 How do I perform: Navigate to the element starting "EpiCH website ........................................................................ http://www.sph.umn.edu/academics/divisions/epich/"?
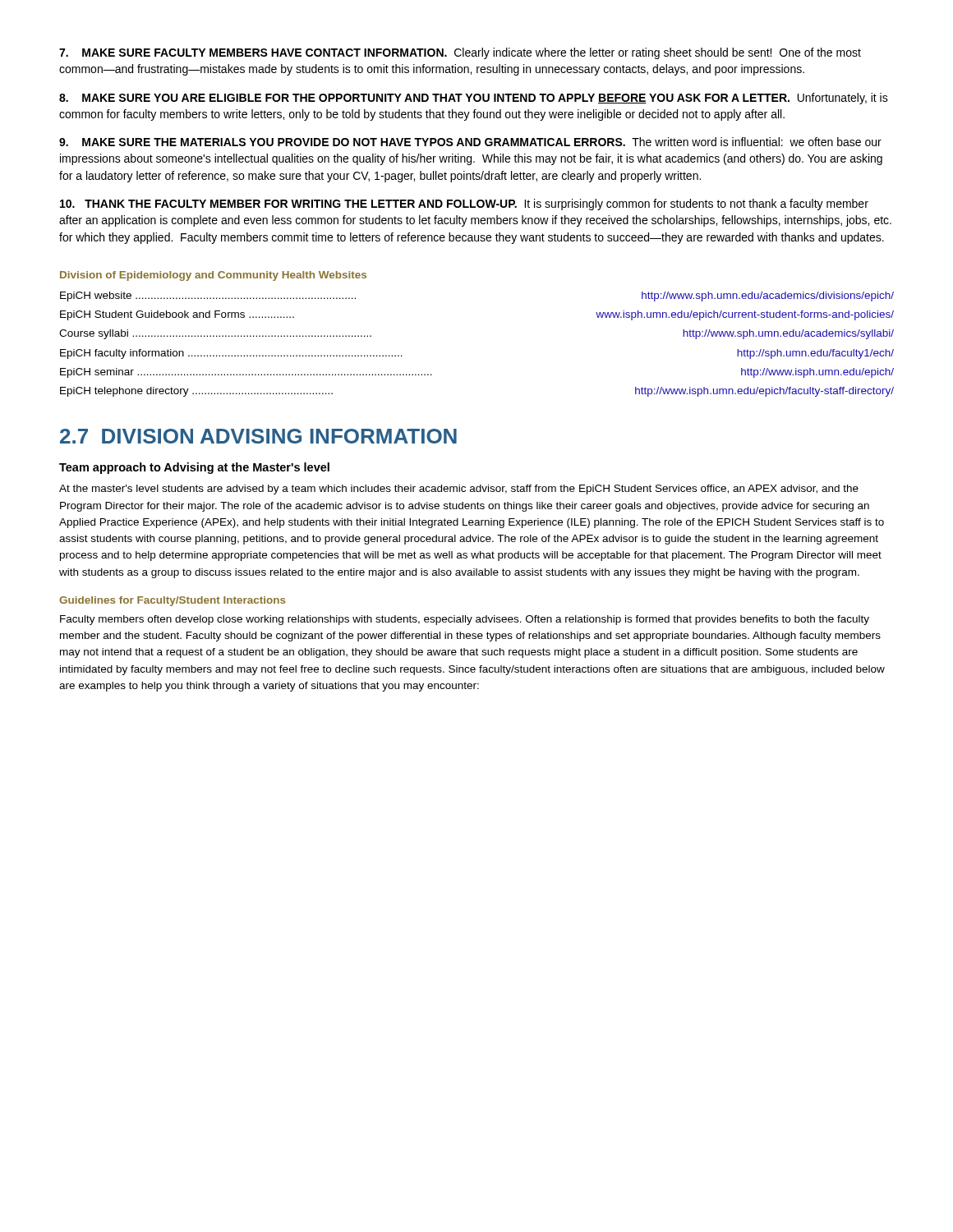[x=101, y=296]
